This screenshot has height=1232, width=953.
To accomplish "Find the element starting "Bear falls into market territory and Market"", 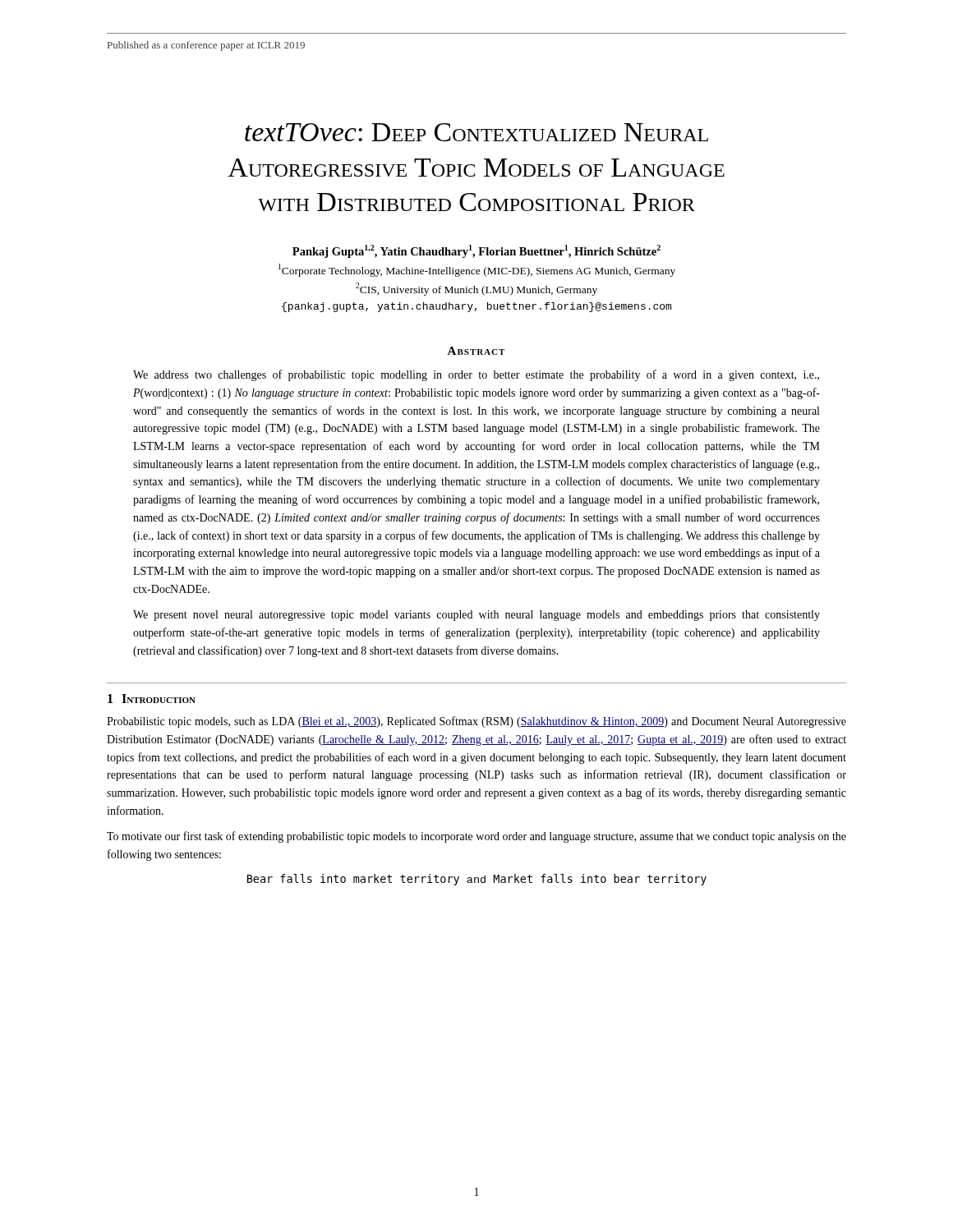I will click(x=476, y=879).
